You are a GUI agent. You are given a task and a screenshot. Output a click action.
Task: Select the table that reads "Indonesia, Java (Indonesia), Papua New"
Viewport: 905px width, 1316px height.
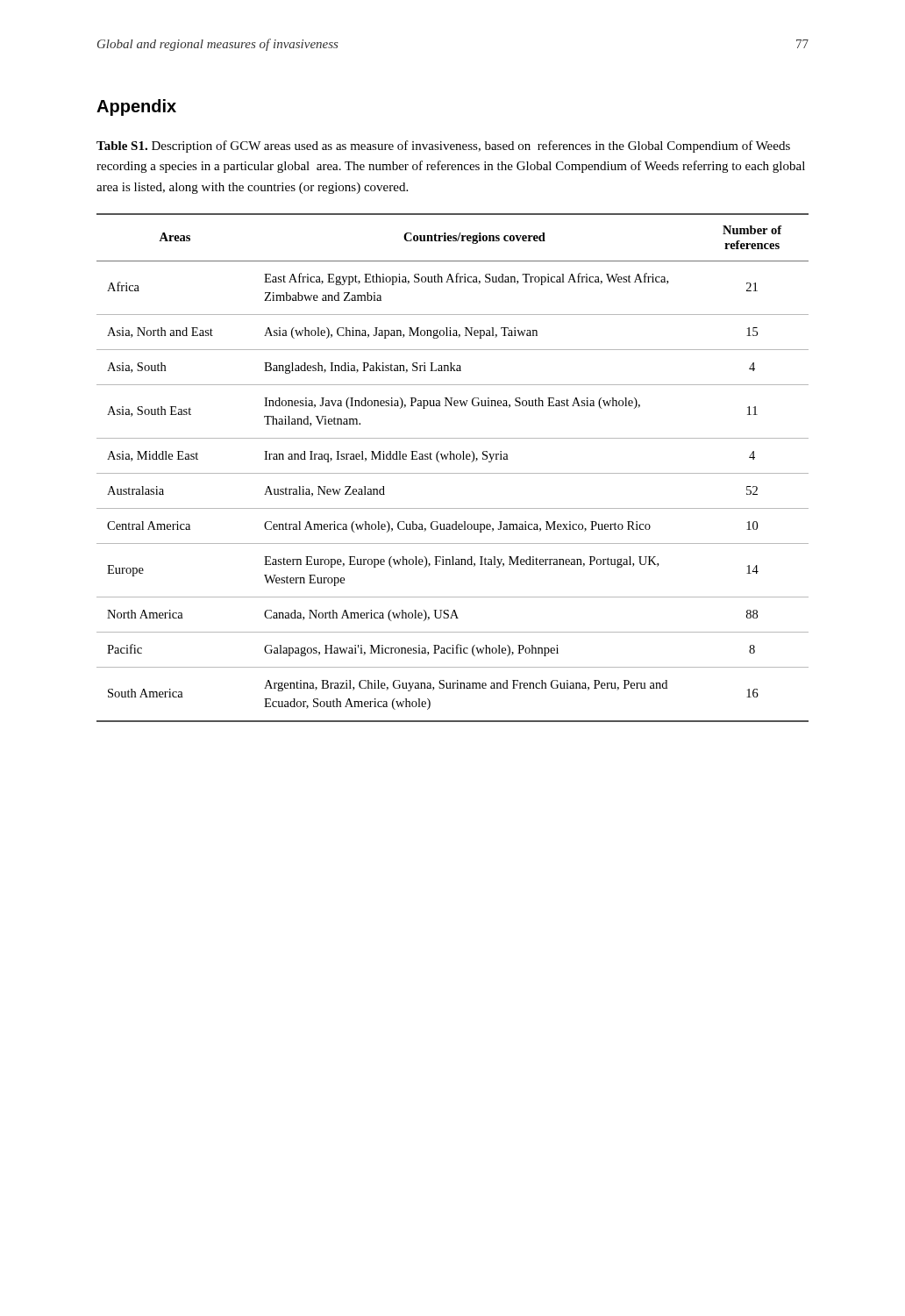[452, 468]
